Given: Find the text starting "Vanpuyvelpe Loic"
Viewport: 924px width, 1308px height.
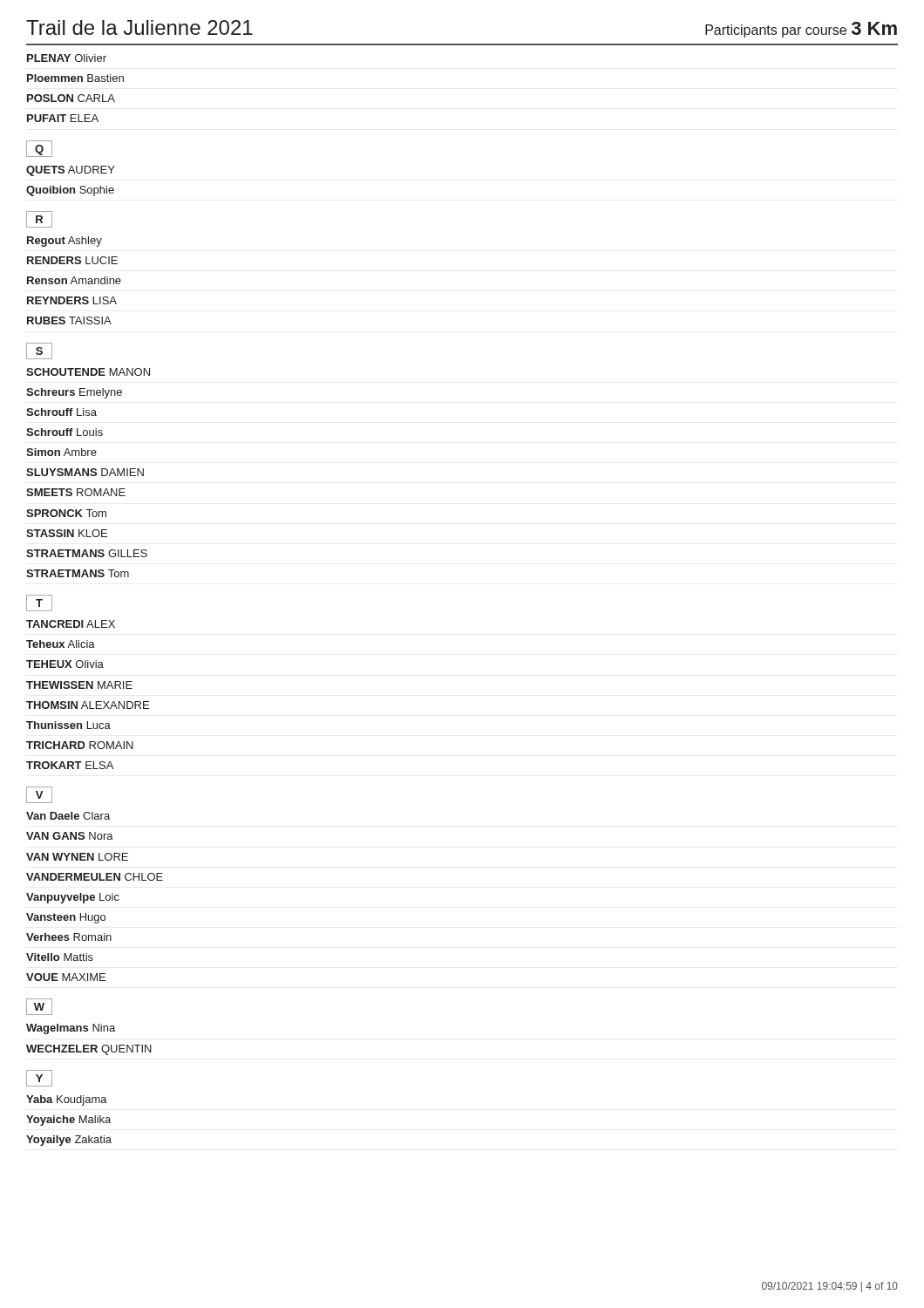Looking at the screenshot, I should [73, 897].
